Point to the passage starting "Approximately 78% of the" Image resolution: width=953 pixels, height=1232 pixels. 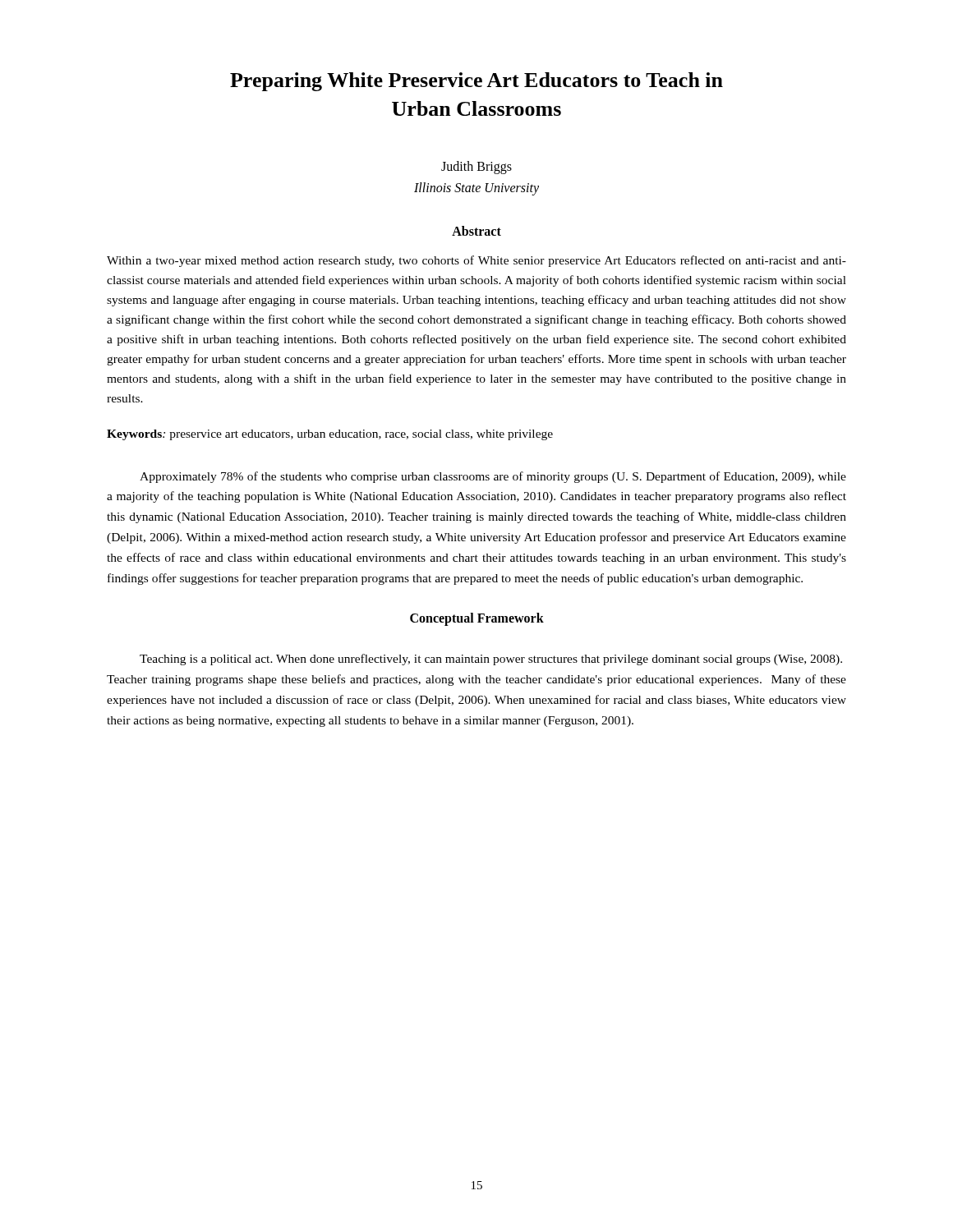coord(476,526)
